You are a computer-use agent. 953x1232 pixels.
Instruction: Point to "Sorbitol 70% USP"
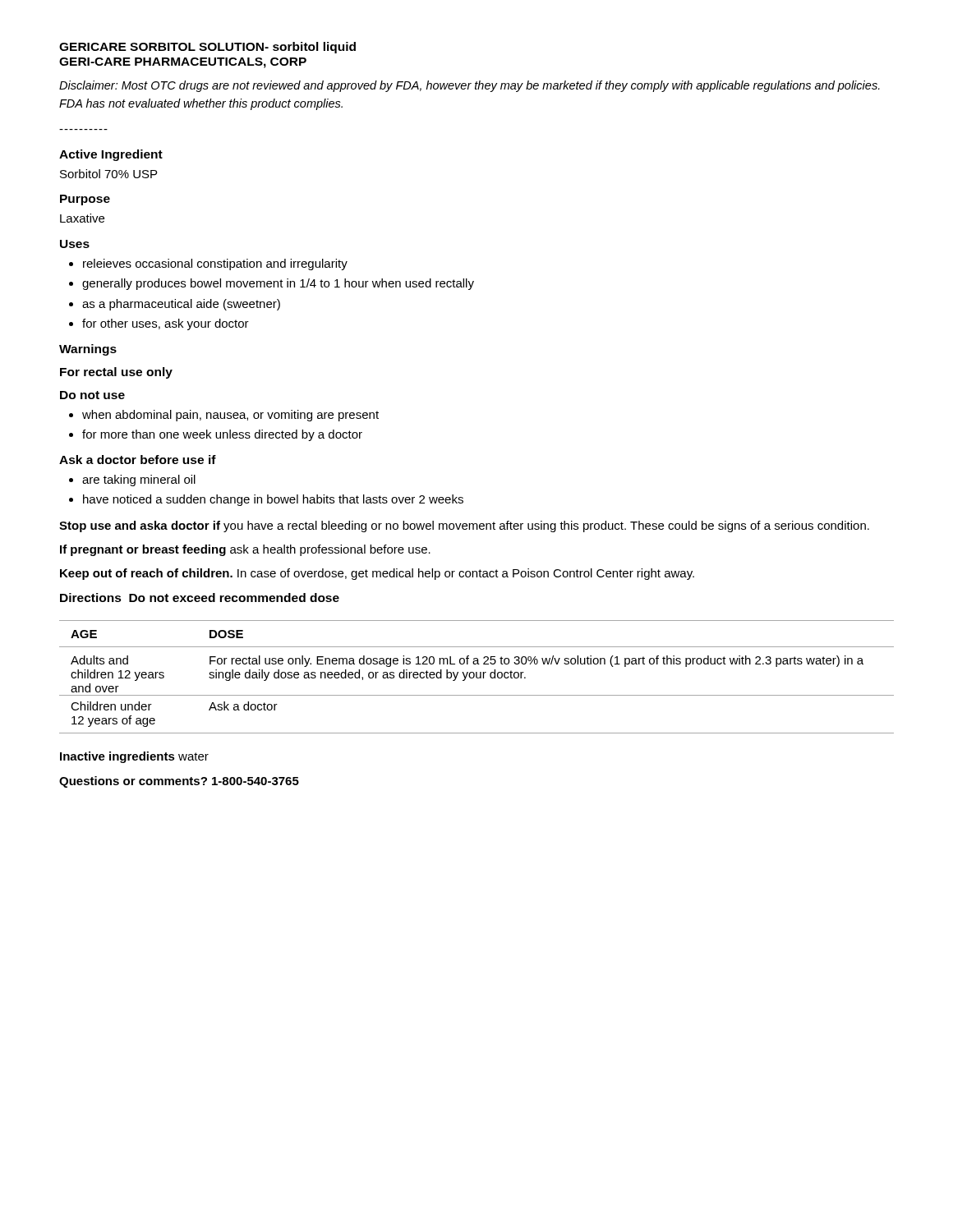click(x=108, y=173)
